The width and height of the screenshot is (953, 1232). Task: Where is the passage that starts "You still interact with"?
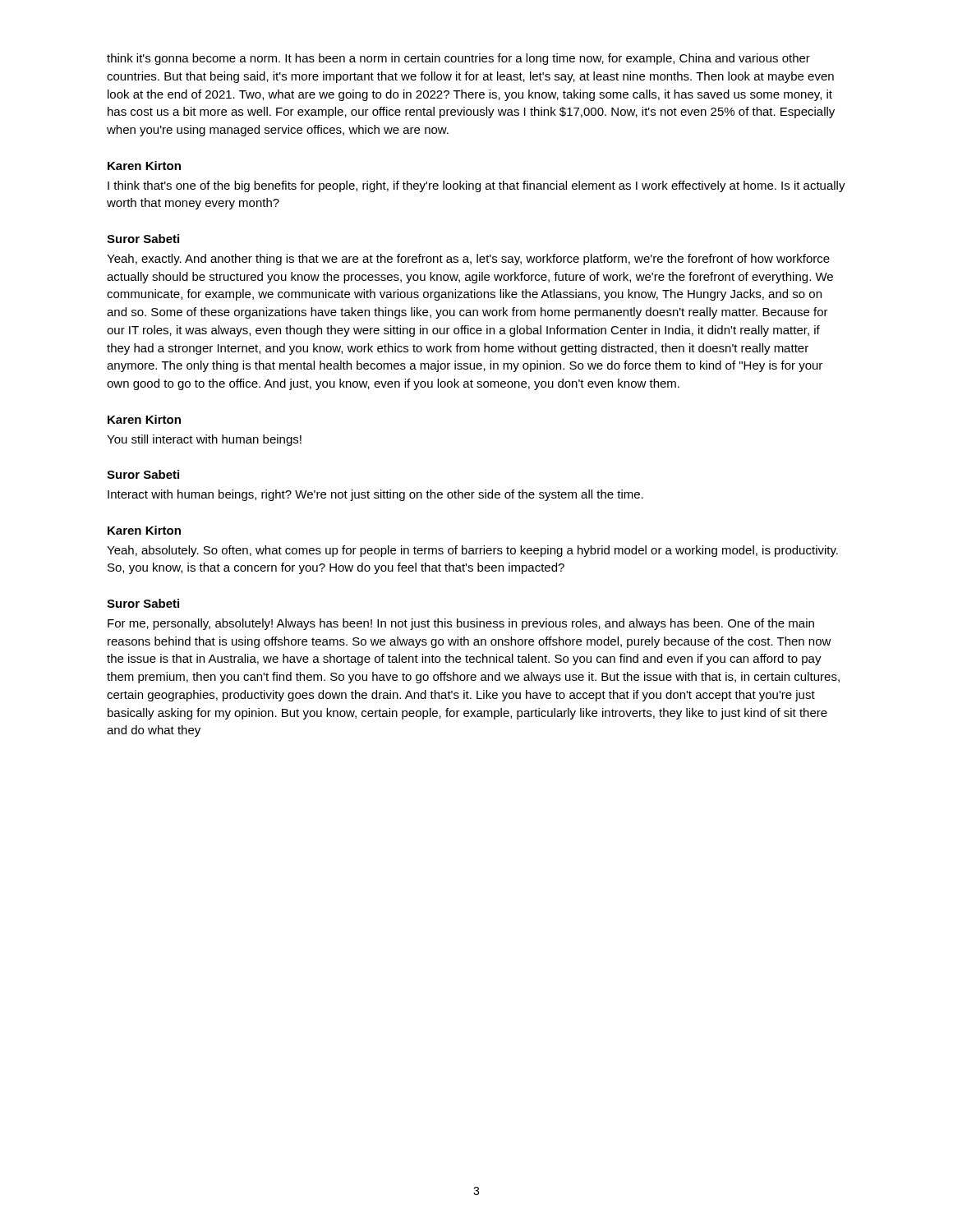[204, 440]
